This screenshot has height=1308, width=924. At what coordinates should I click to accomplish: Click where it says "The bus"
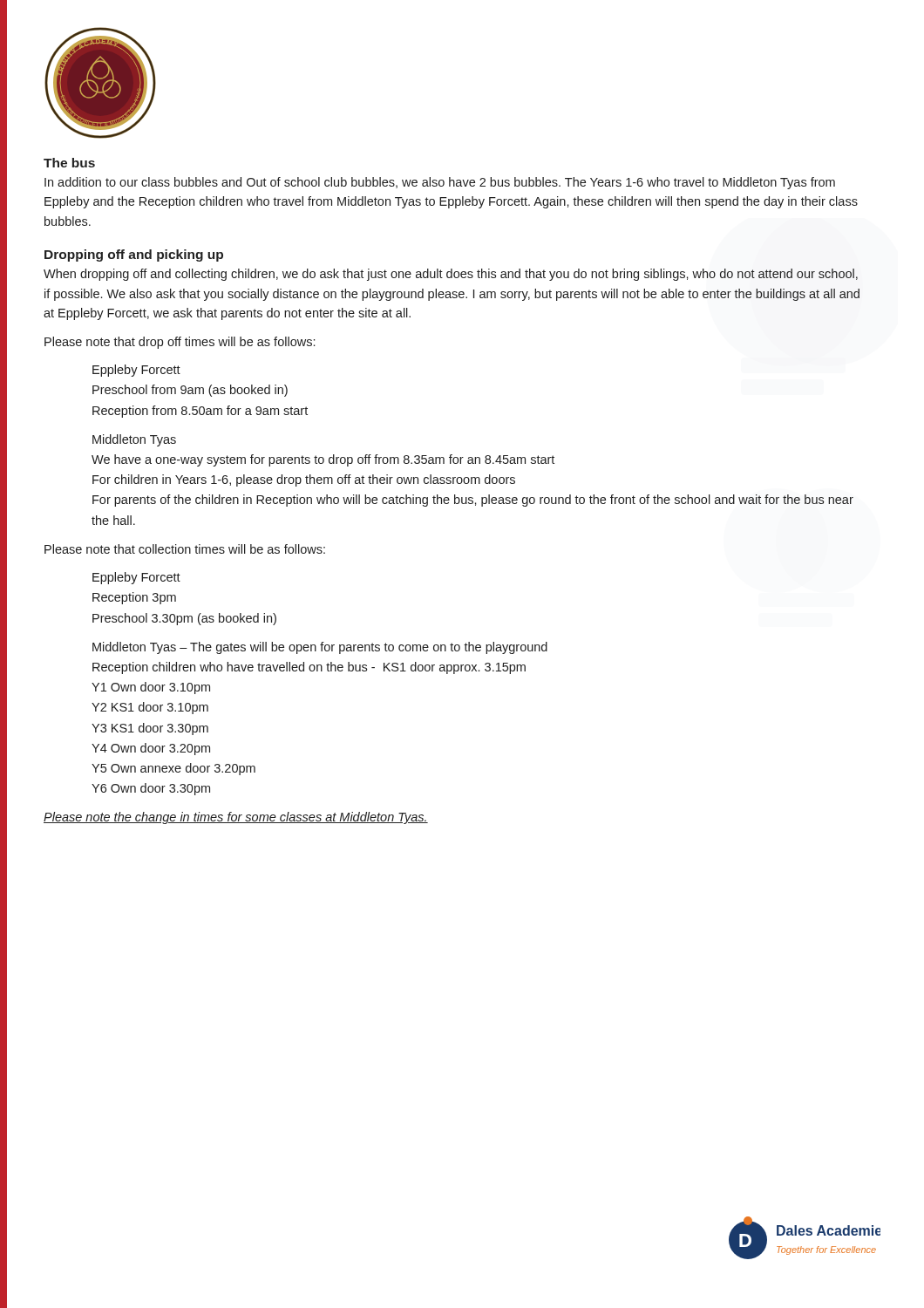pos(69,163)
